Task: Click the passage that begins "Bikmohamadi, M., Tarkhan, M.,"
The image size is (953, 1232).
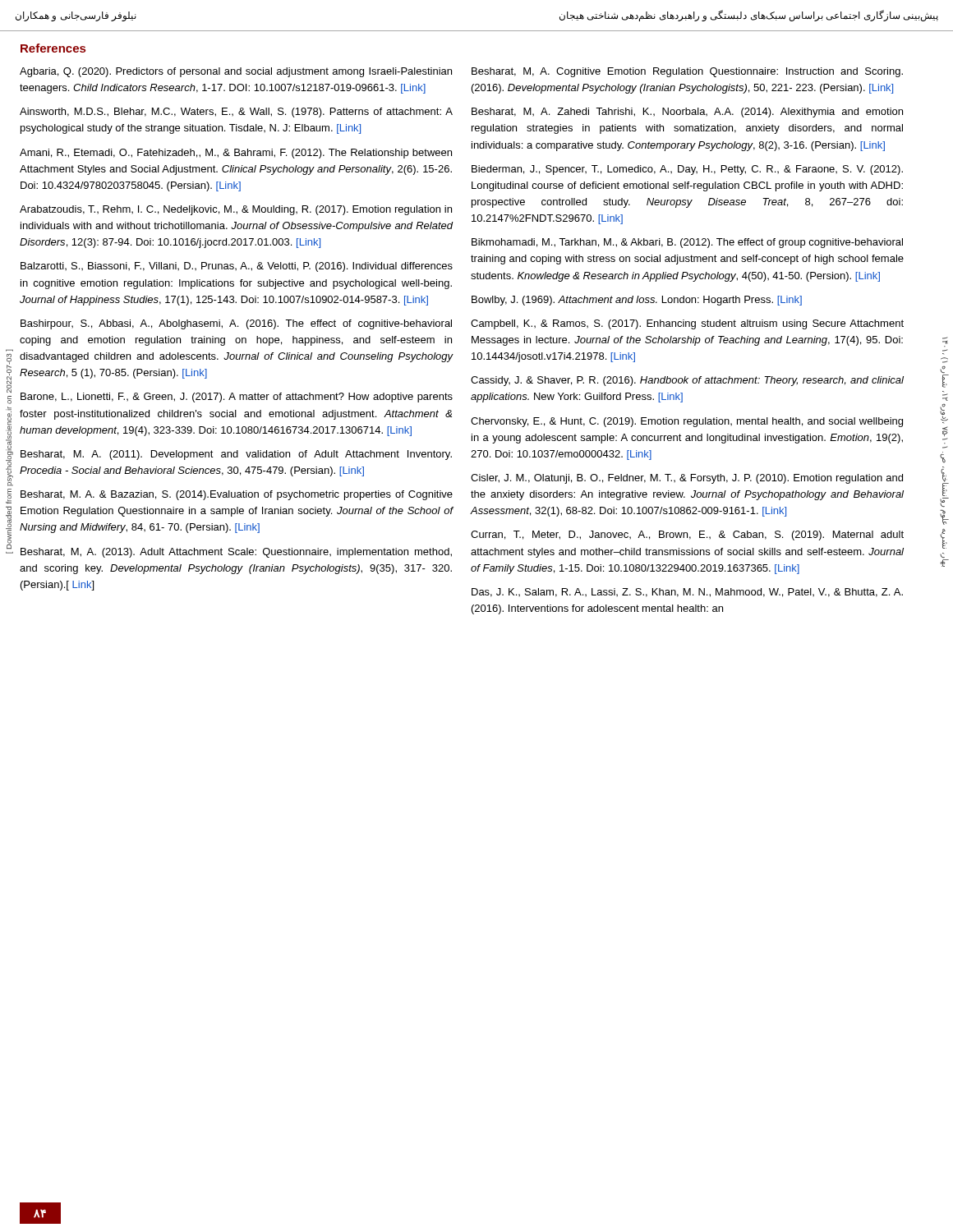Action: [x=687, y=259]
